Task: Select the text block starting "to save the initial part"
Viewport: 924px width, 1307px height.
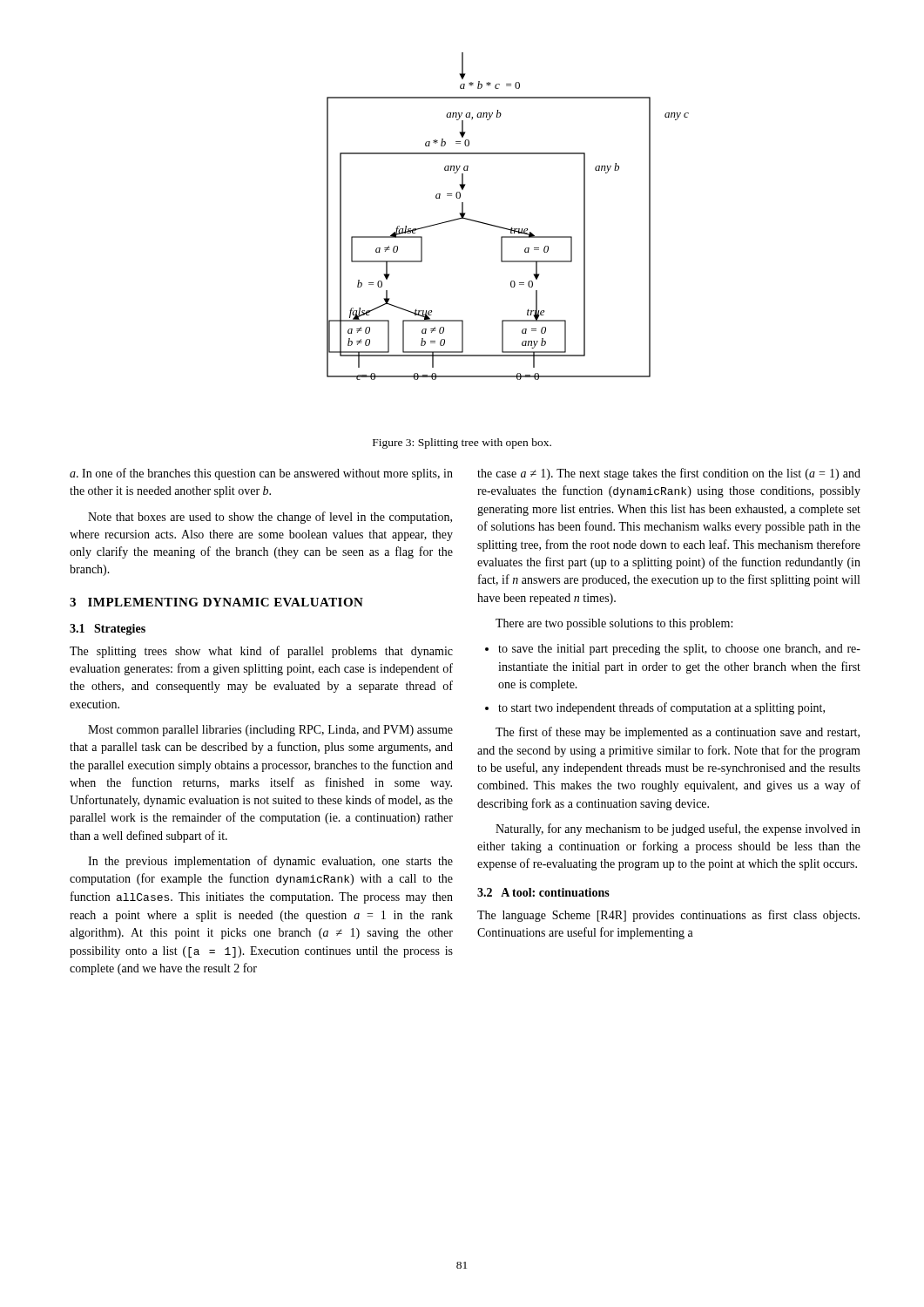Action: pos(679,667)
